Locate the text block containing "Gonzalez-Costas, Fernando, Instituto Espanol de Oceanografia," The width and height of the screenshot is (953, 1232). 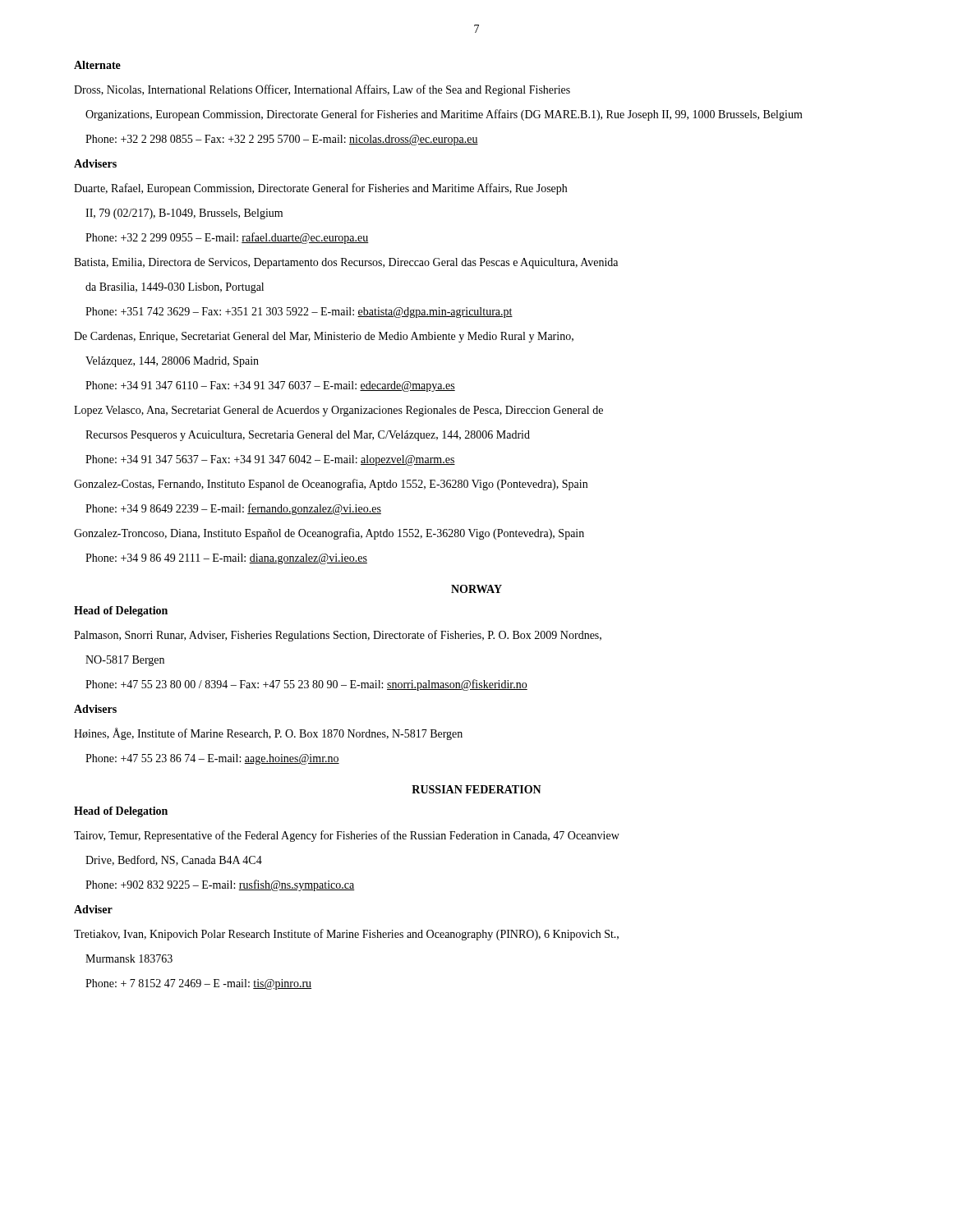click(476, 497)
